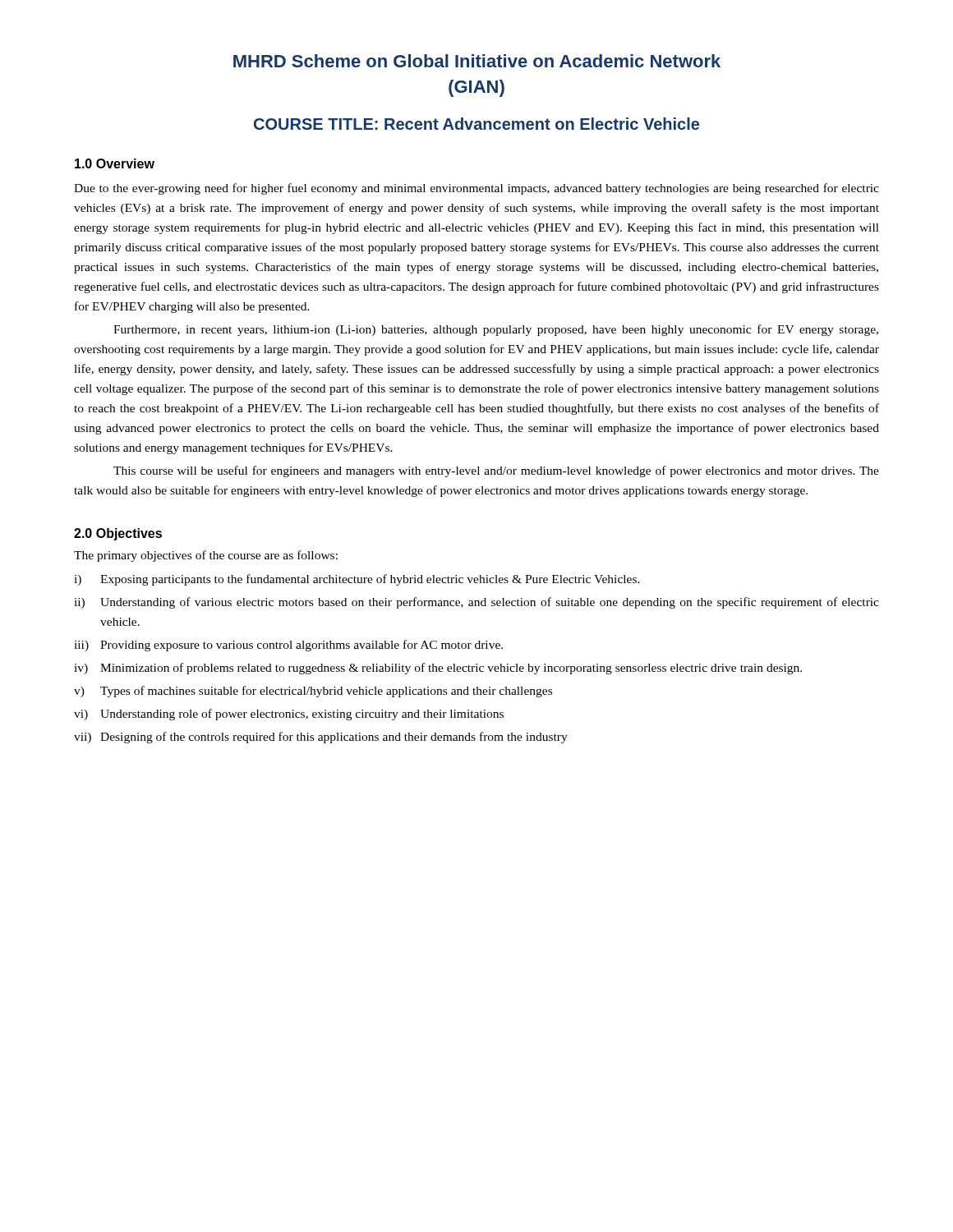The height and width of the screenshot is (1232, 953).
Task: Click on the list item that says "v) Types of machines"
Action: click(x=476, y=691)
